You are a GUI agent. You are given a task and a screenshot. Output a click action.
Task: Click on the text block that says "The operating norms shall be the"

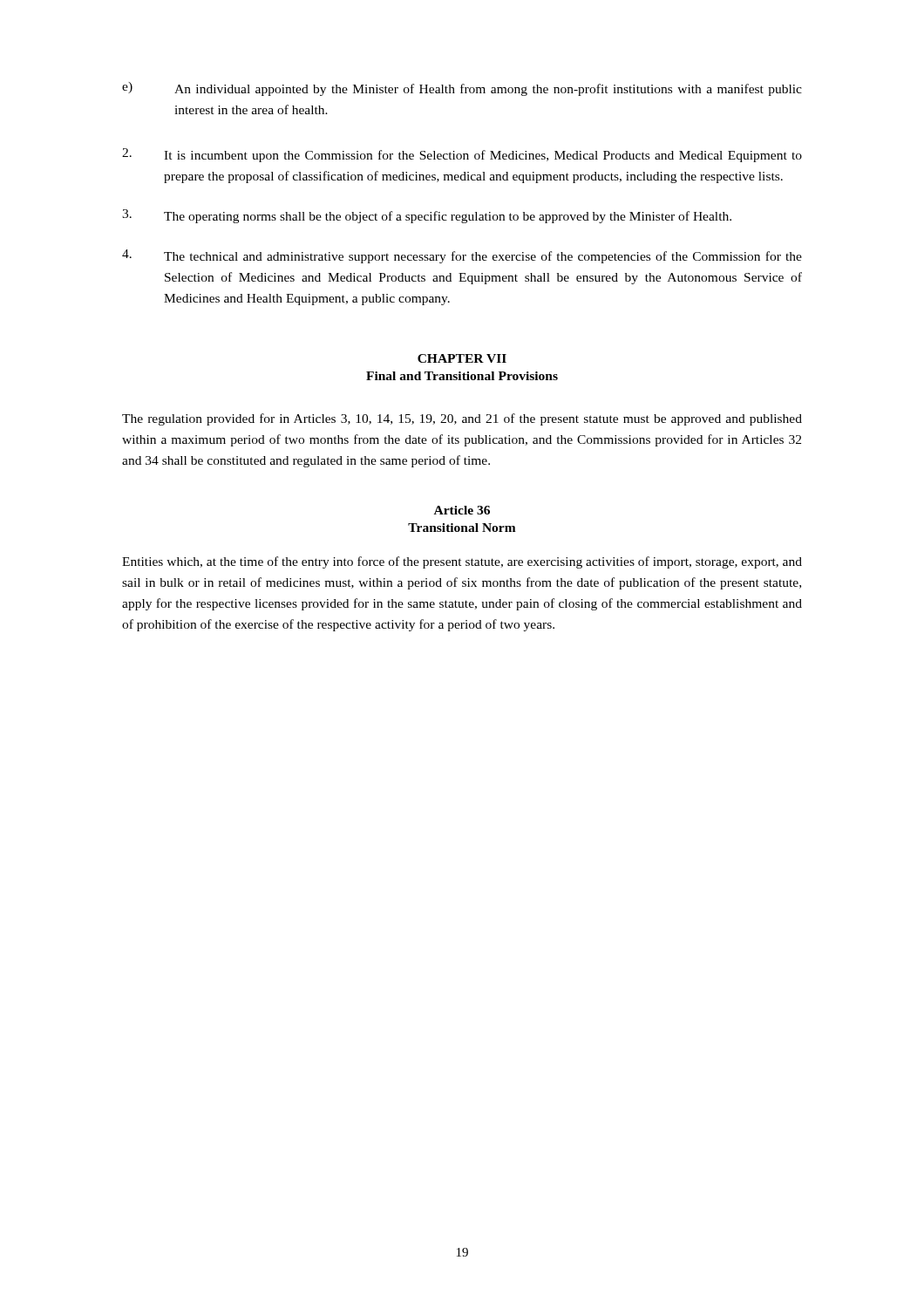pyautogui.click(x=462, y=216)
